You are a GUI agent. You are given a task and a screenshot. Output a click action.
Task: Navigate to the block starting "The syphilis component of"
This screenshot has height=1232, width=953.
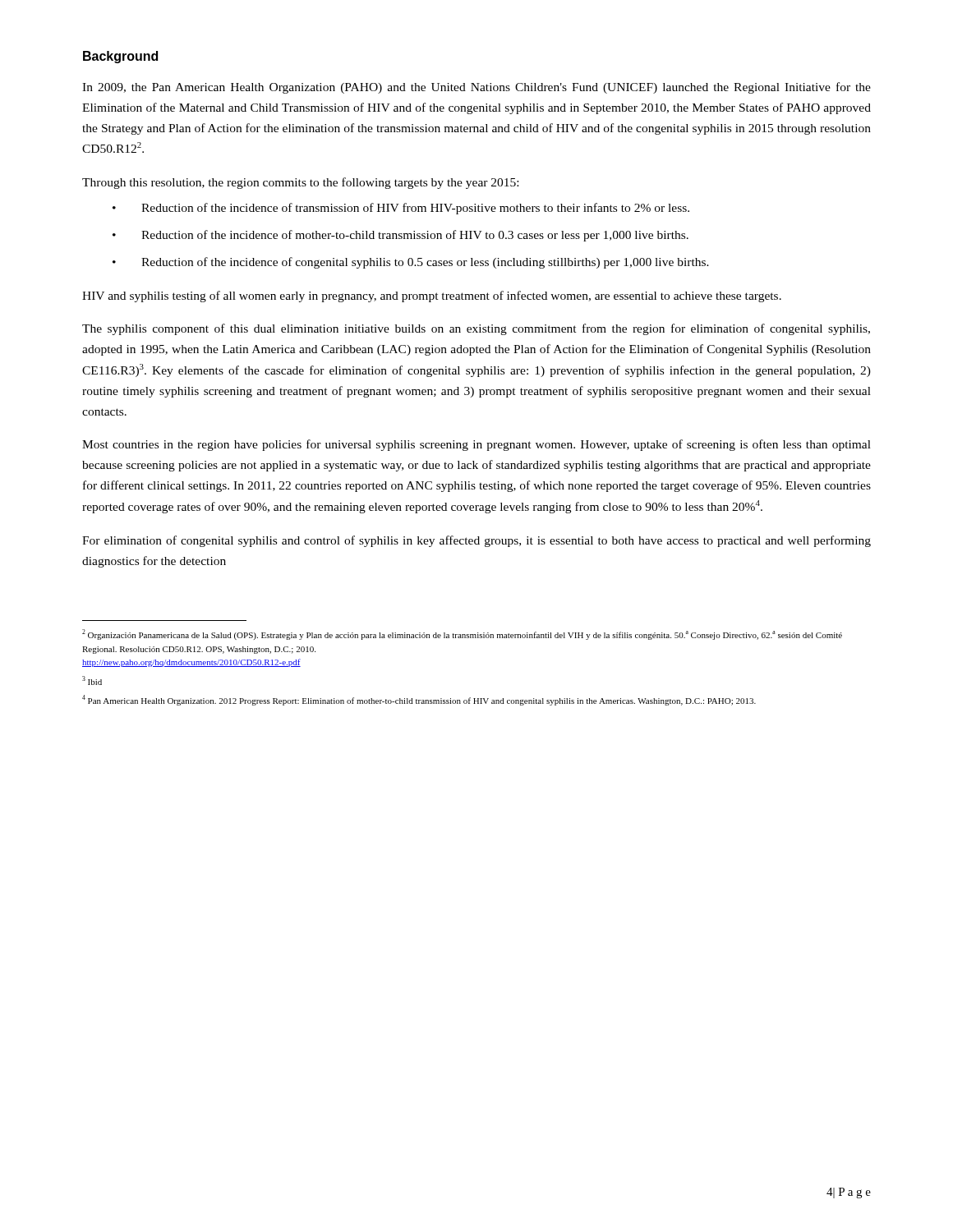pos(476,370)
